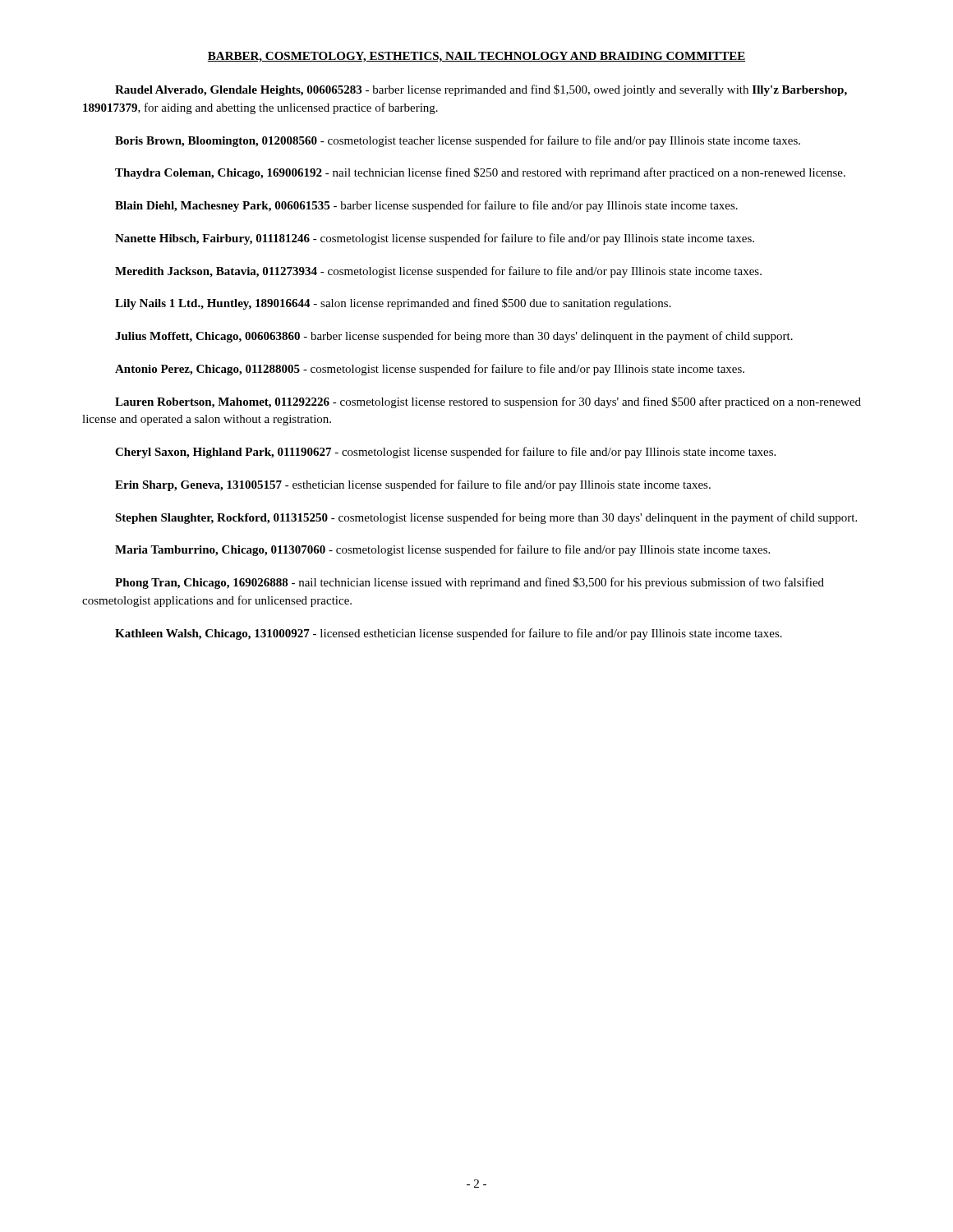Click on the text block that says "Stephen Slaughter, Rockford, 011315250 - cosmetologist license suspended"
Image resolution: width=953 pixels, height=1232 pixels.
[476, 518]
